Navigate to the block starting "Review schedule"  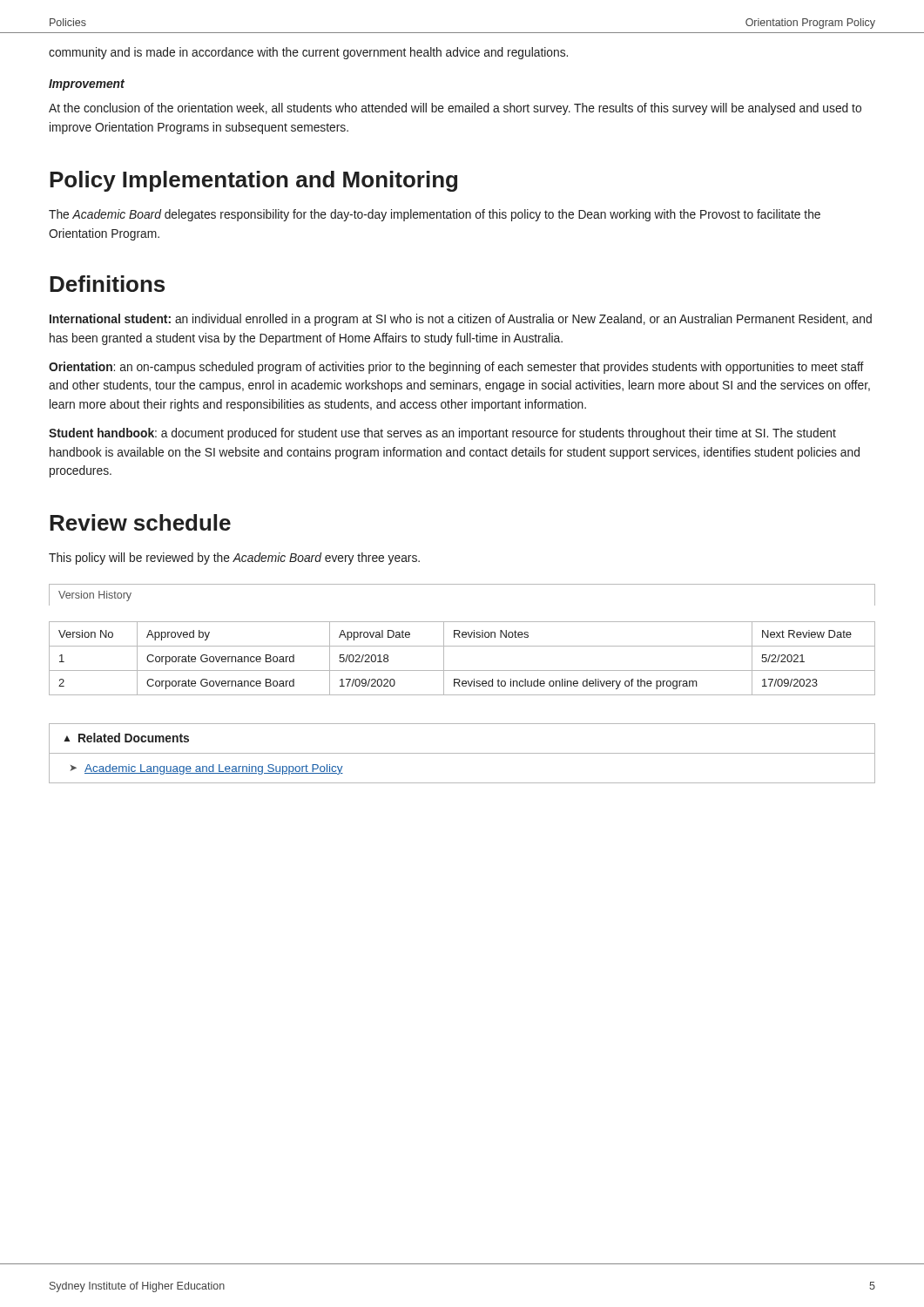[140, 523]
